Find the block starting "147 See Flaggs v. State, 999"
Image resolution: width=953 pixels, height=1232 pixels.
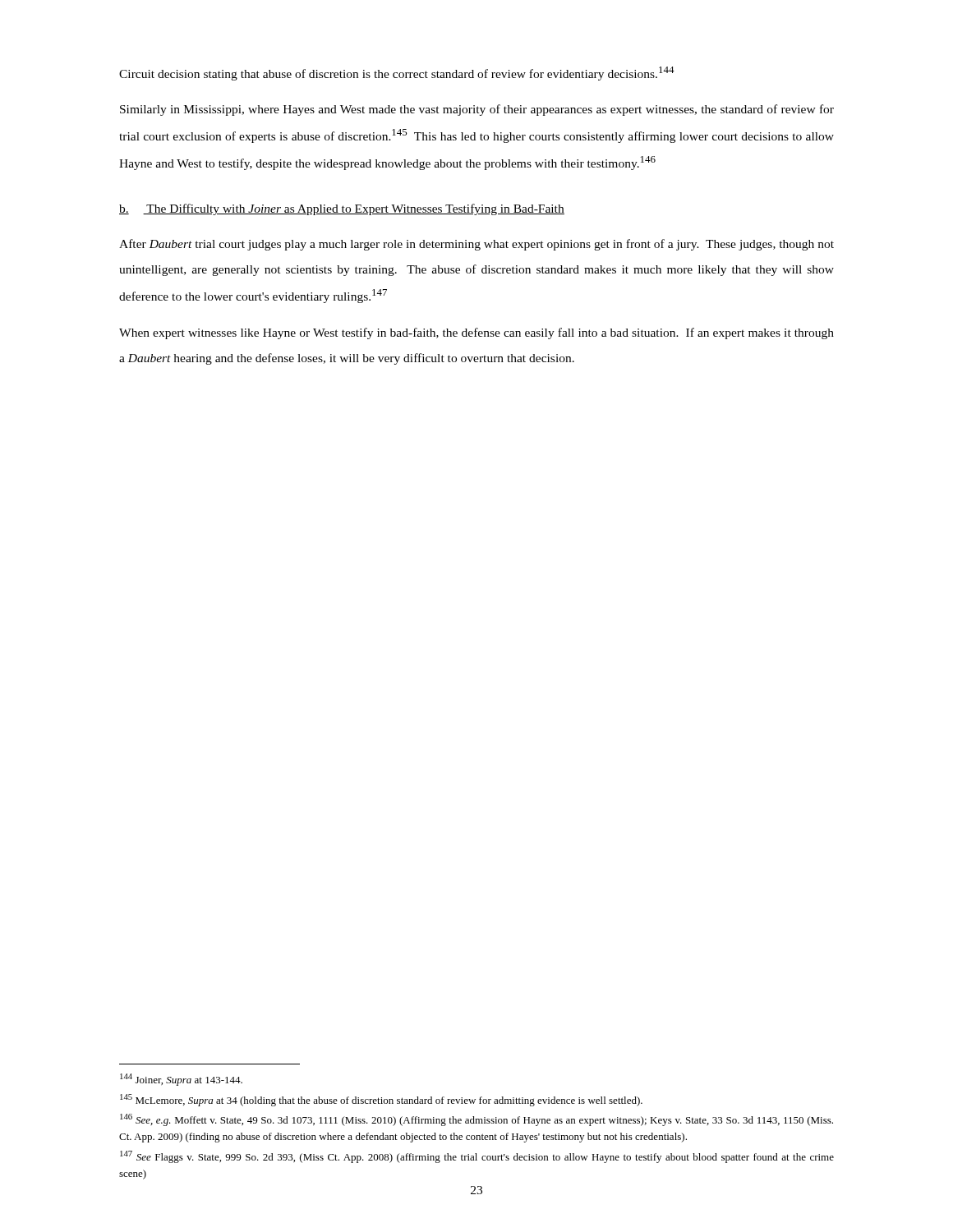476,1164
